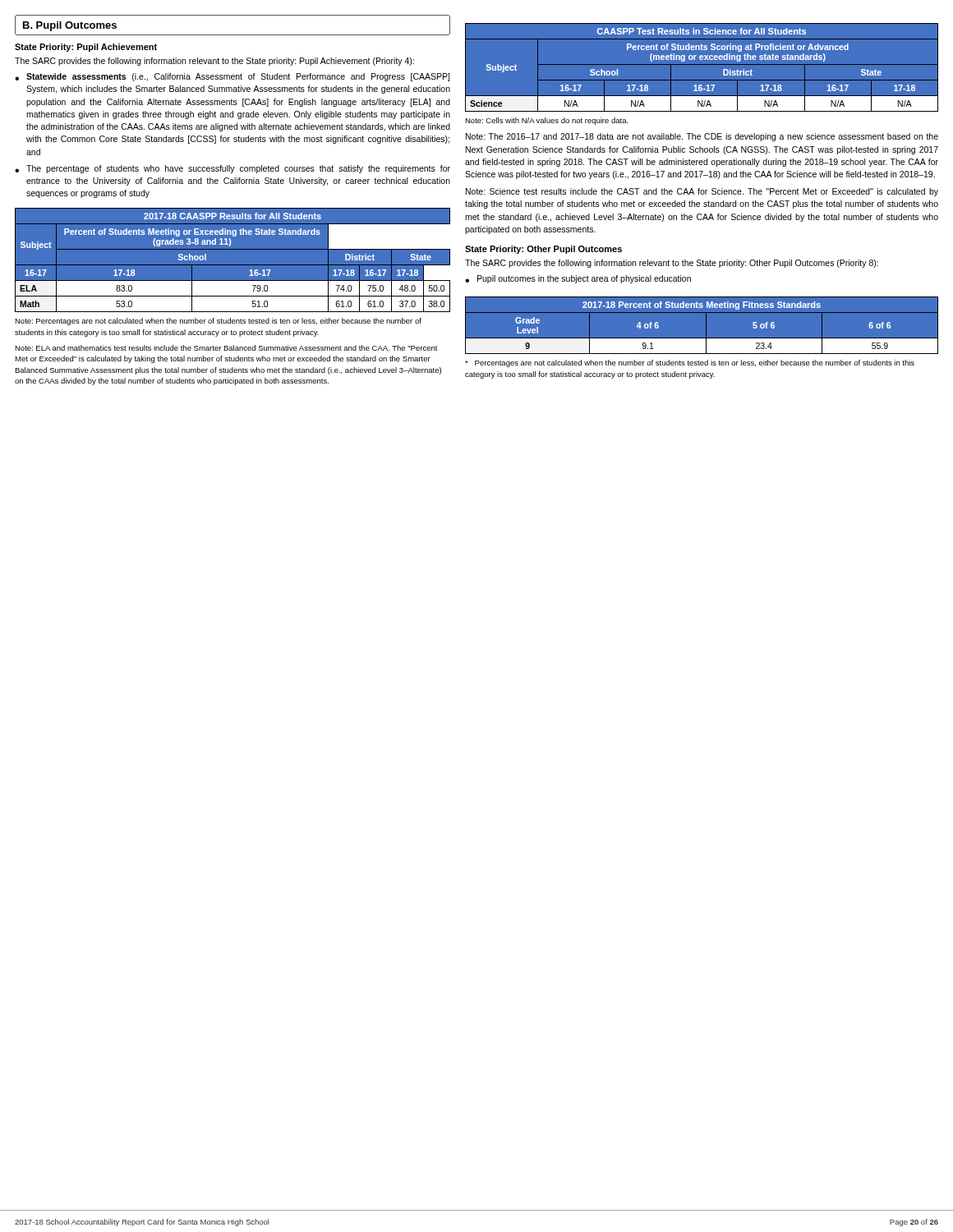Find the section header that says "State Priority: Pupil Achievement"

point(86,47)
